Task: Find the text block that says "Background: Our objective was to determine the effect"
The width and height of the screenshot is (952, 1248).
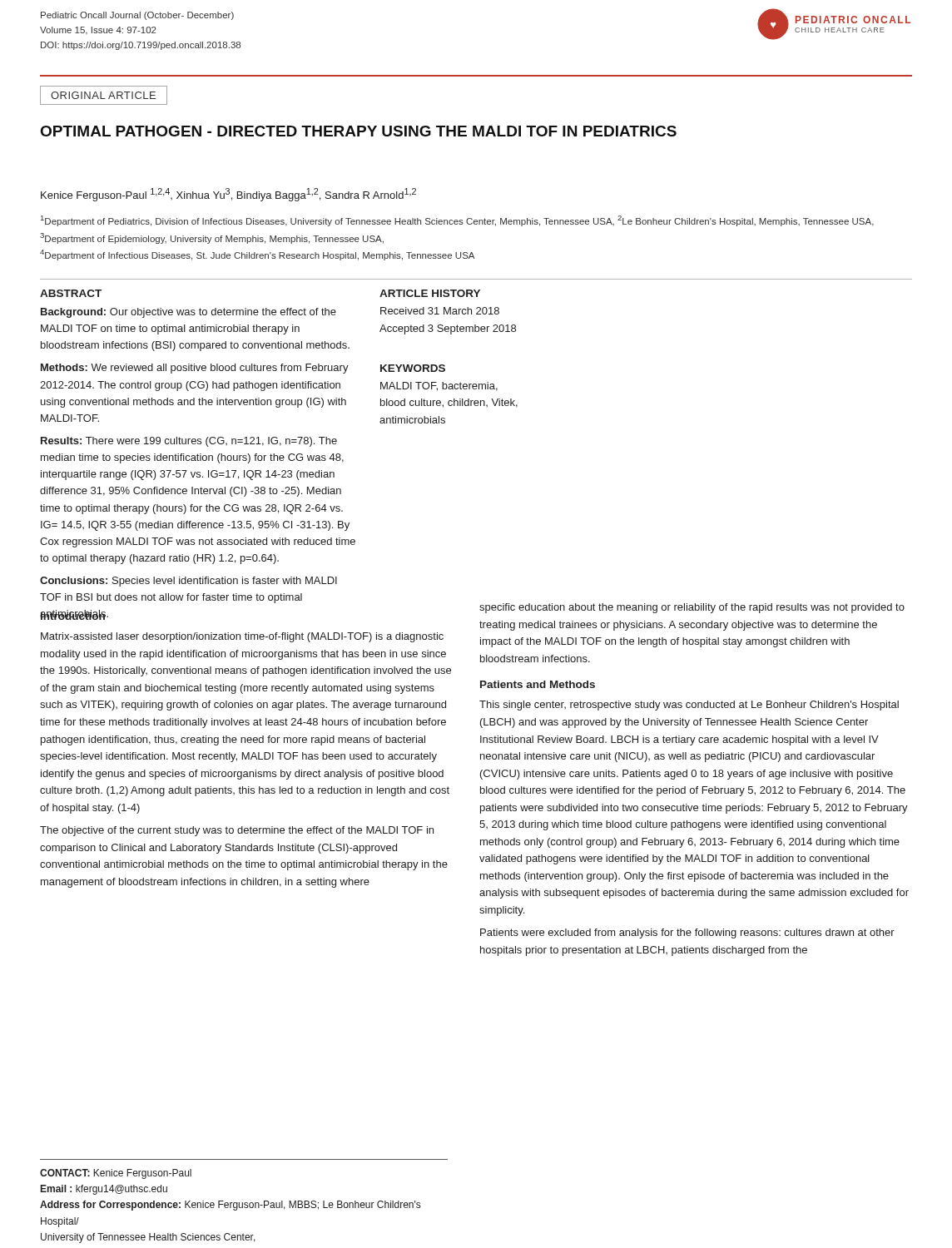Action: point(195,328)
